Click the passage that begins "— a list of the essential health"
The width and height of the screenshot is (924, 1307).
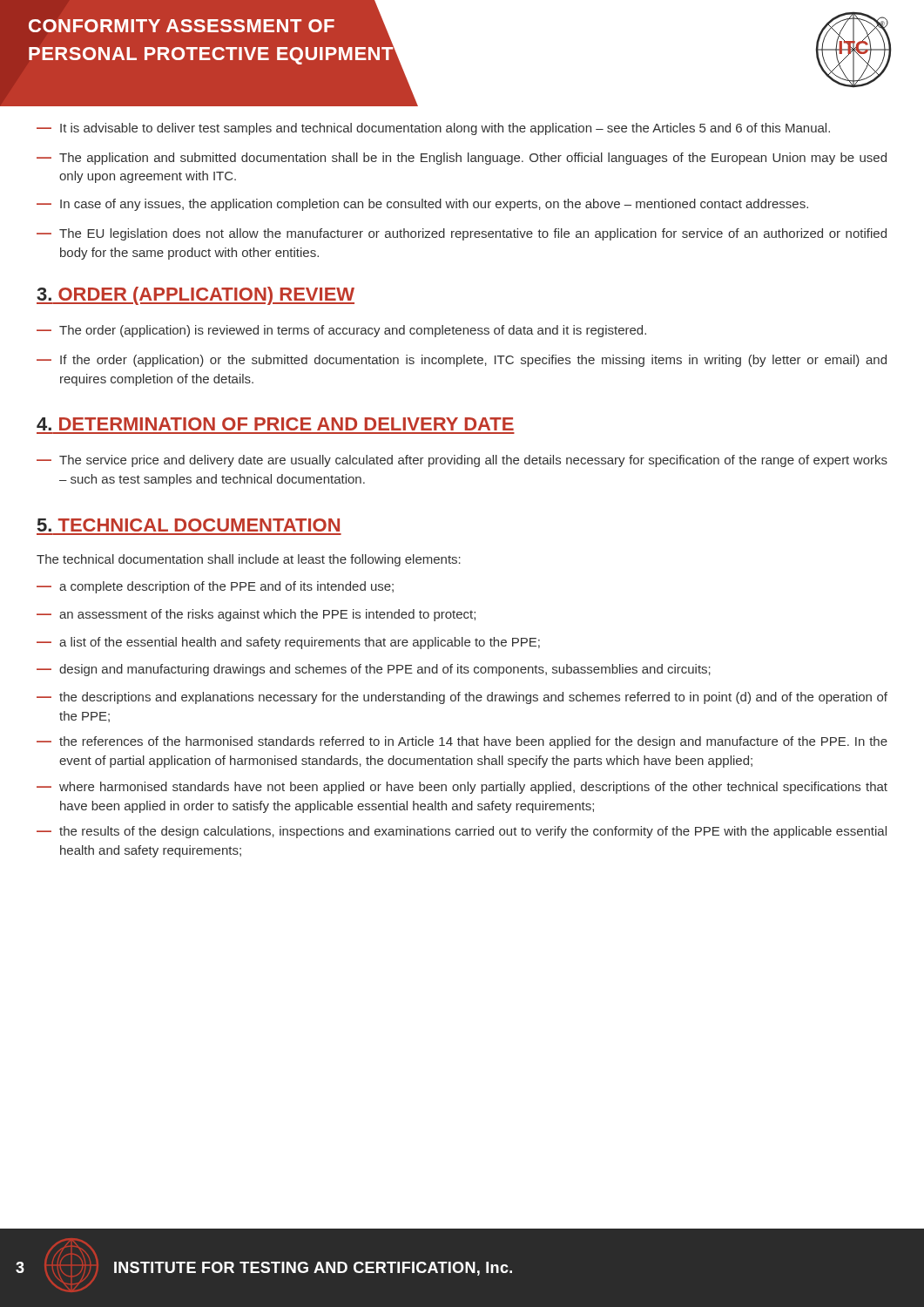462,643
